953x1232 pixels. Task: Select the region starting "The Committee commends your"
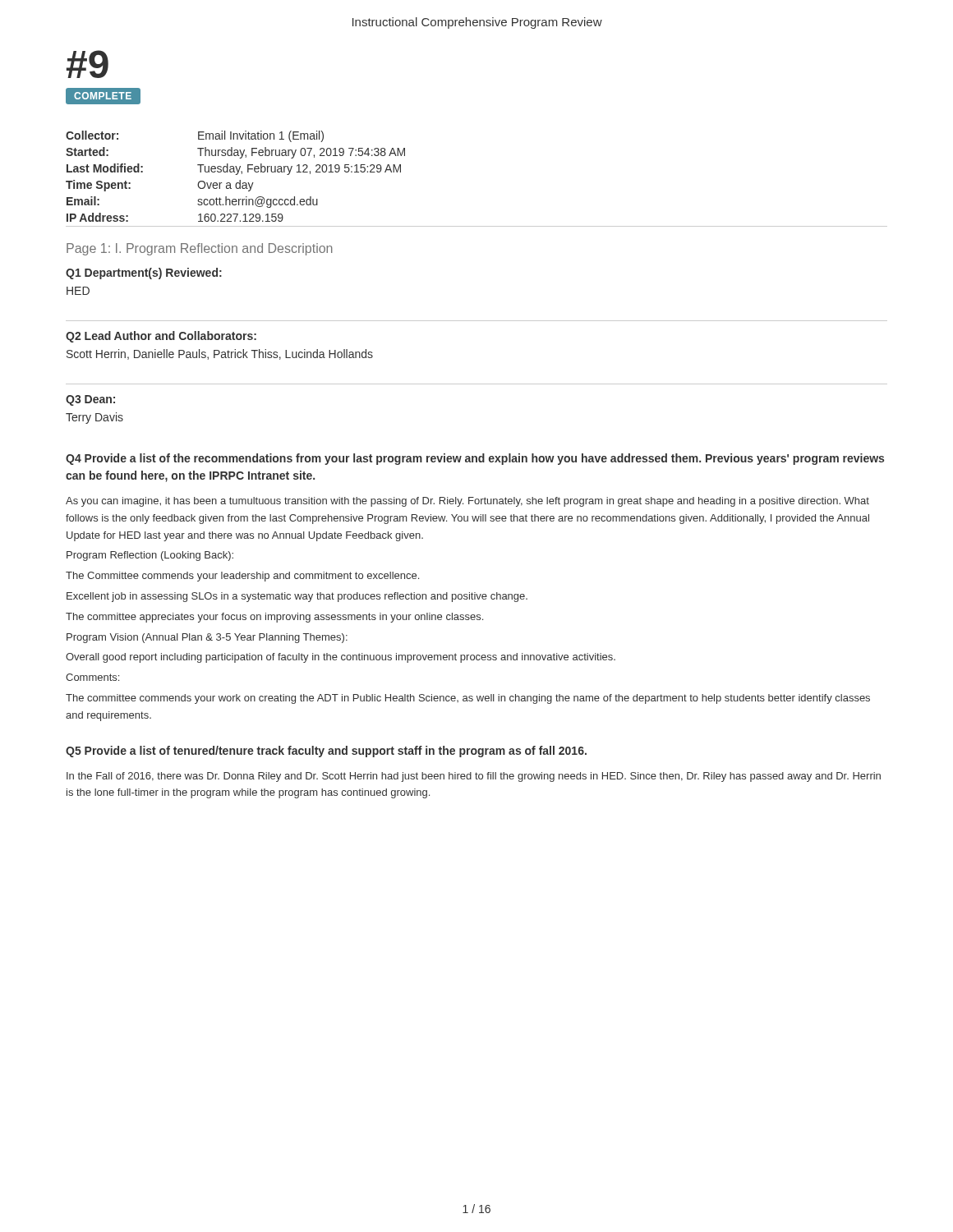(243, 575)
